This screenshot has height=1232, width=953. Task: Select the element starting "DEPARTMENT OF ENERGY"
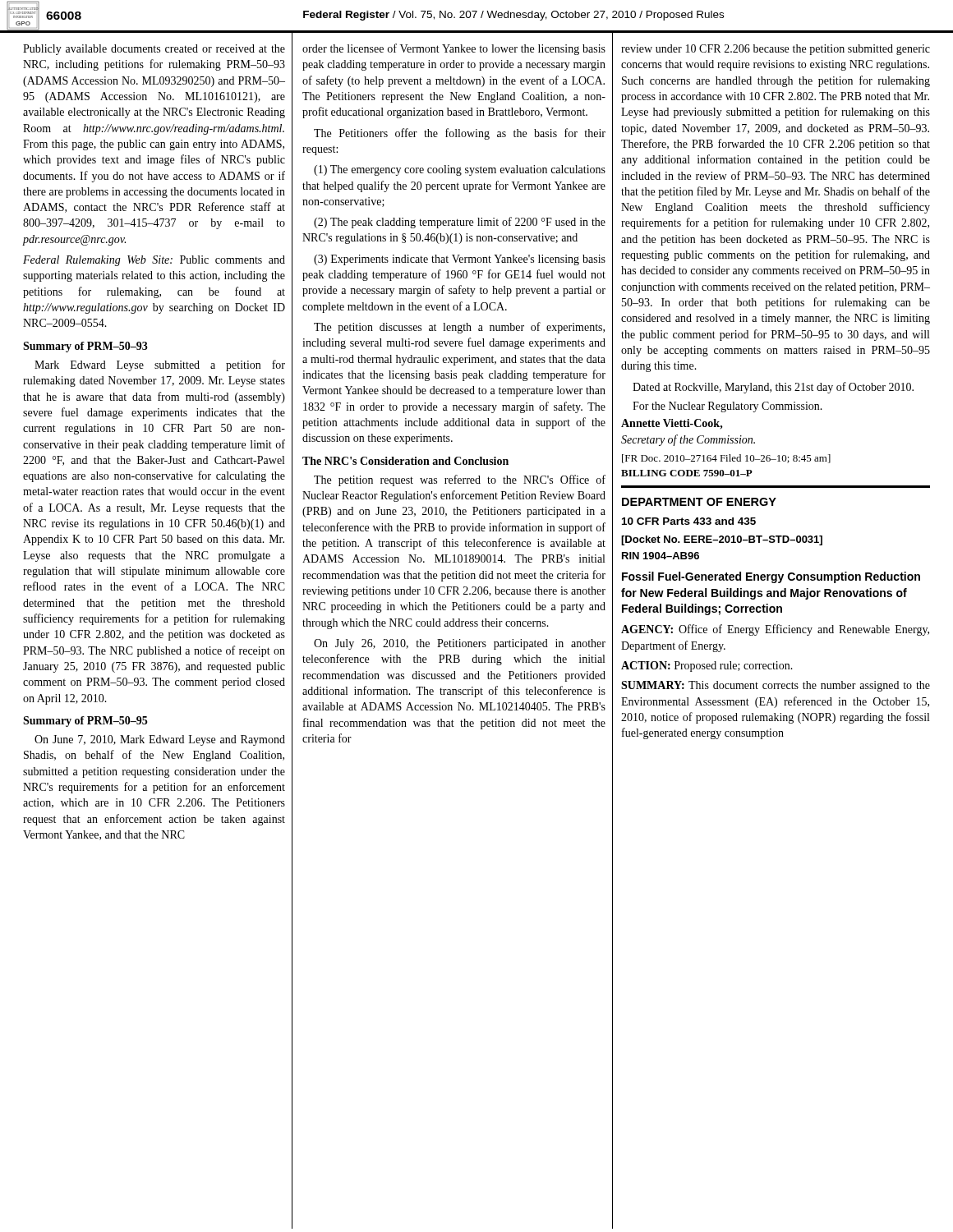[x=699, y=502]
